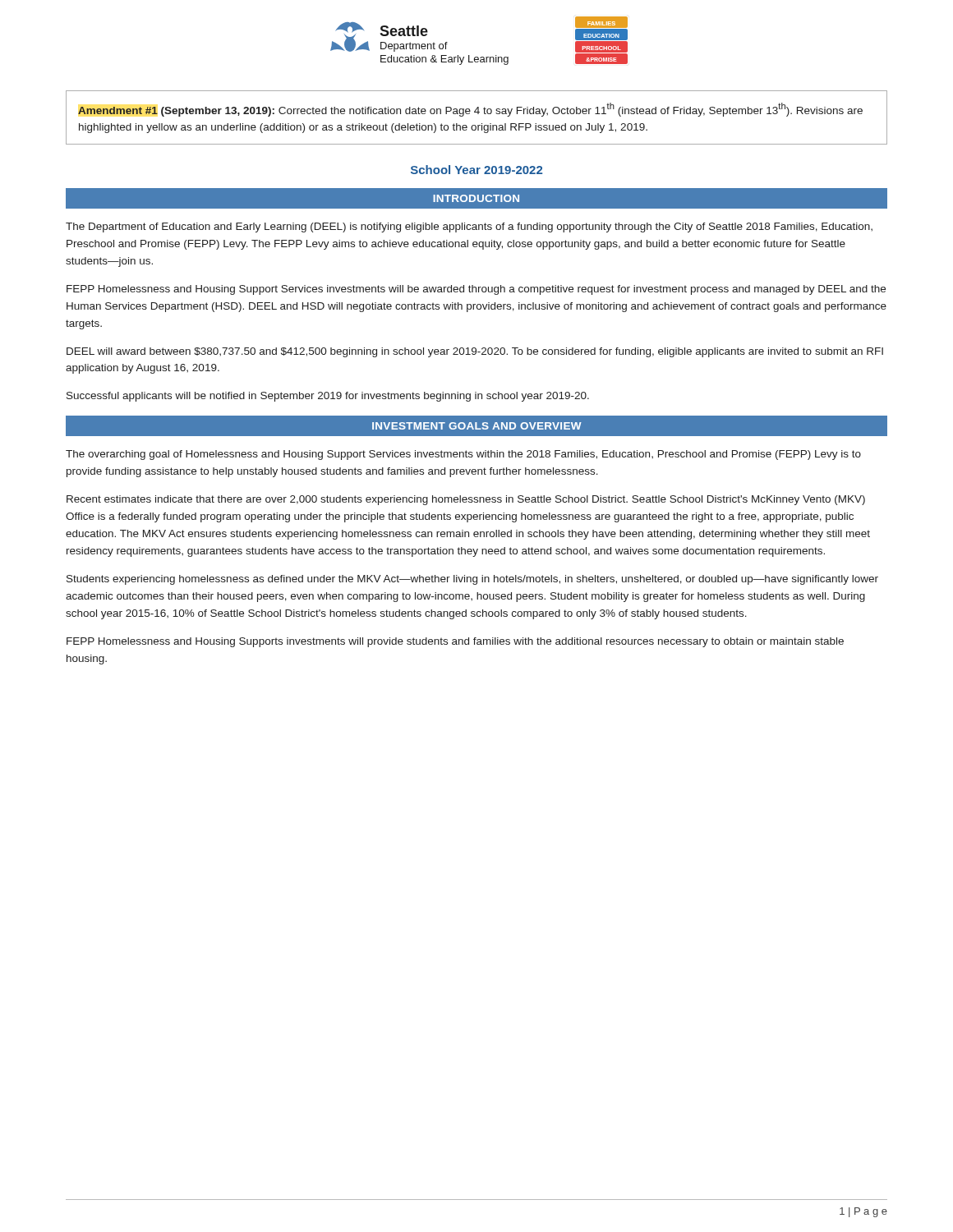953x1232 pixels.
Task: Locate the element starting "Successful applicants will be notified in"
Action: (x=328, y=396)
